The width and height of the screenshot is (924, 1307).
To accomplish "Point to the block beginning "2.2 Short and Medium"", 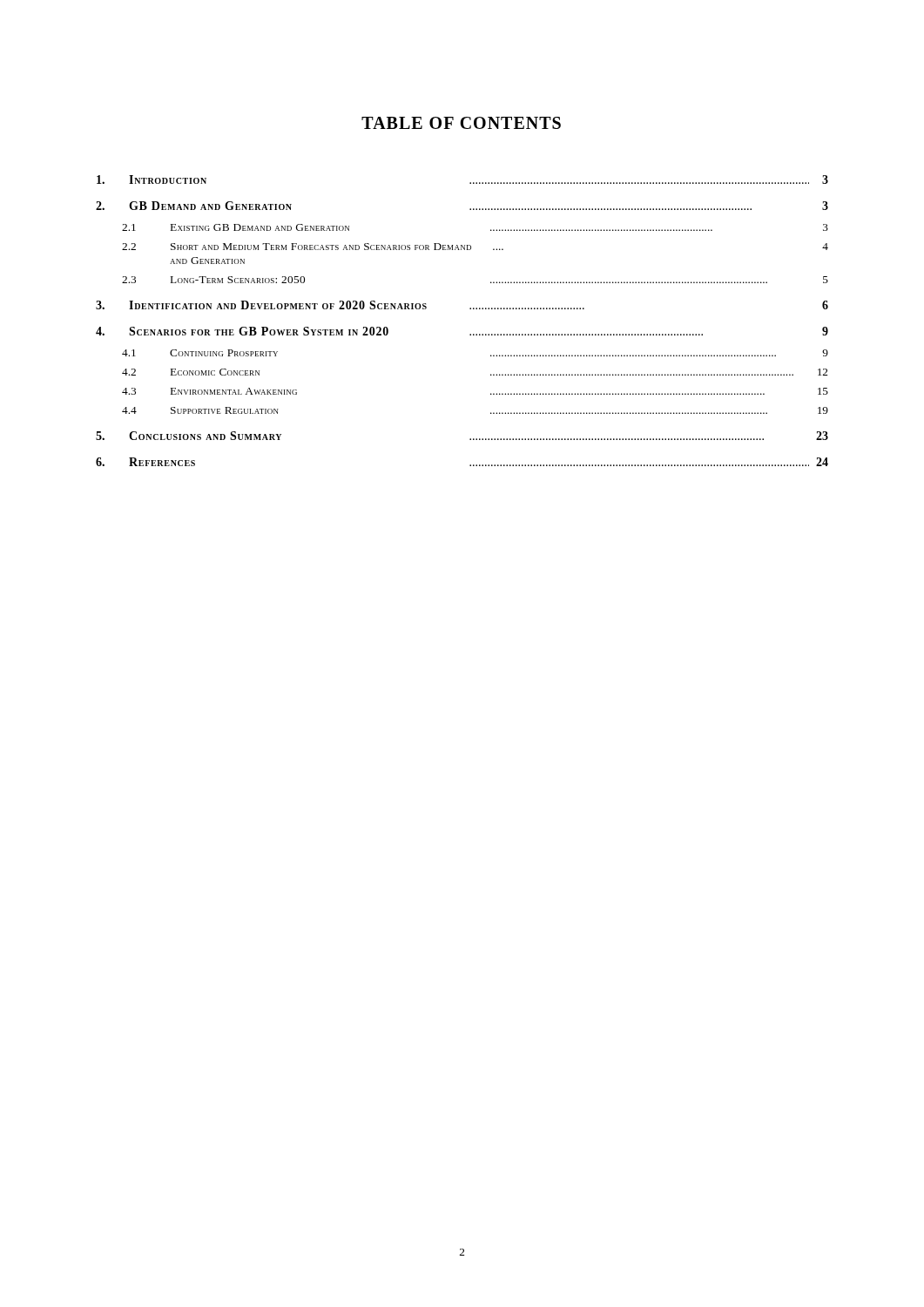I will pos(462,254).
